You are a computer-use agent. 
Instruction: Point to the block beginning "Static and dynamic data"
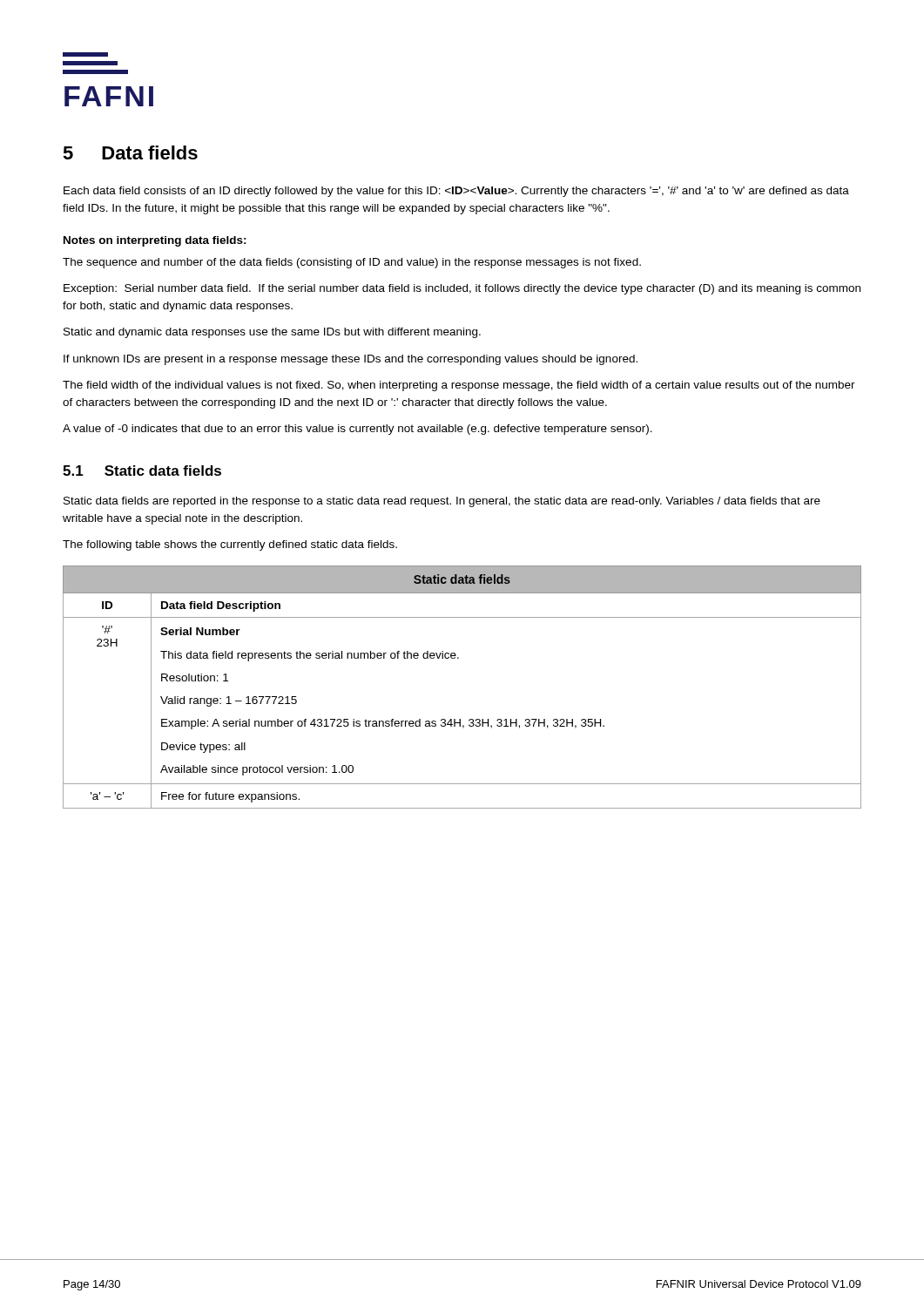pyautogui.click(x=272, y=332)
